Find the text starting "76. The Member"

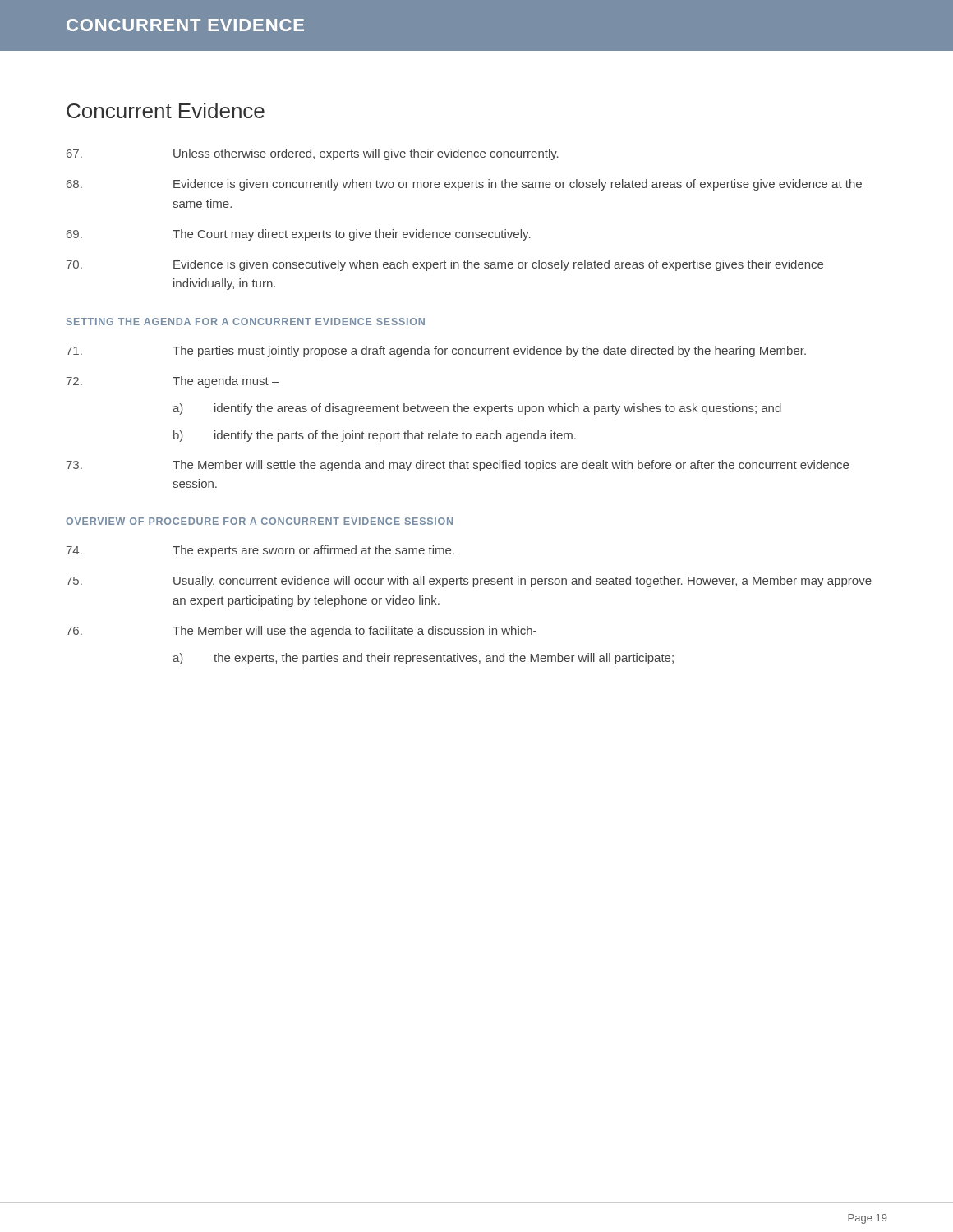pyautogui.click(x=476, y=648)
